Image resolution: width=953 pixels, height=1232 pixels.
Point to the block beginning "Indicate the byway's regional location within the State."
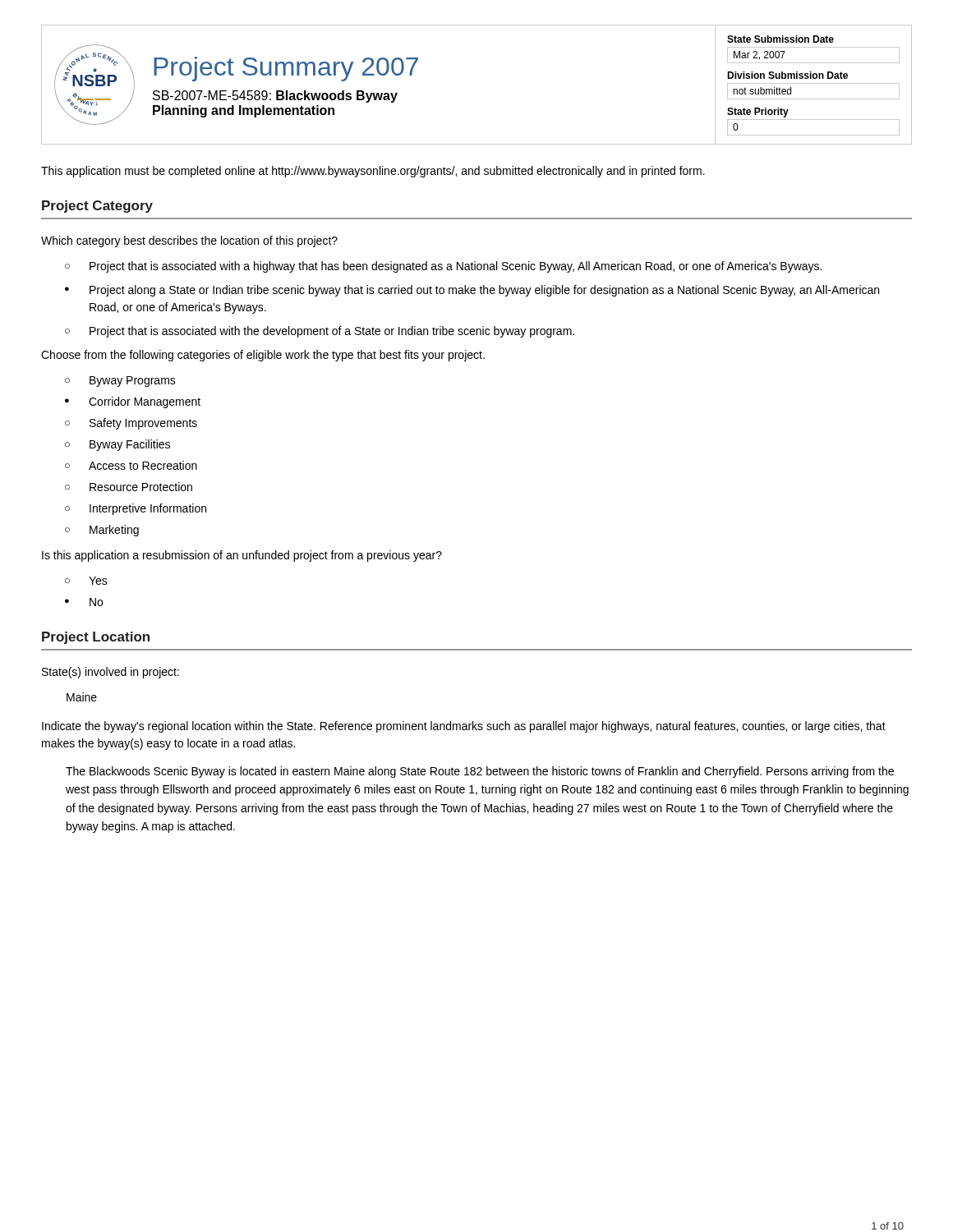[463, 735]
